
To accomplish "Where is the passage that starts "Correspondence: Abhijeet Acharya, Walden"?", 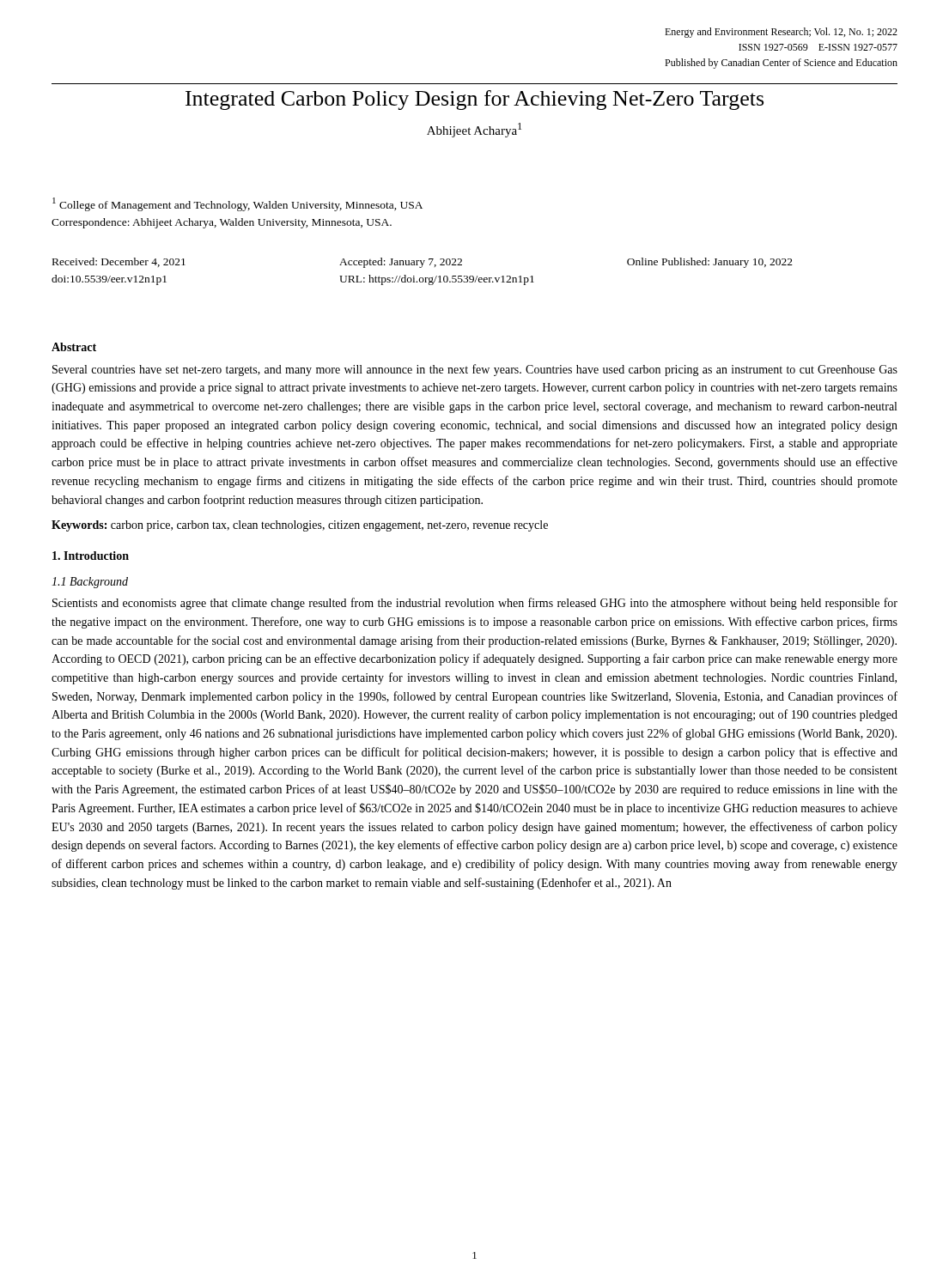I will pos(222,222).
